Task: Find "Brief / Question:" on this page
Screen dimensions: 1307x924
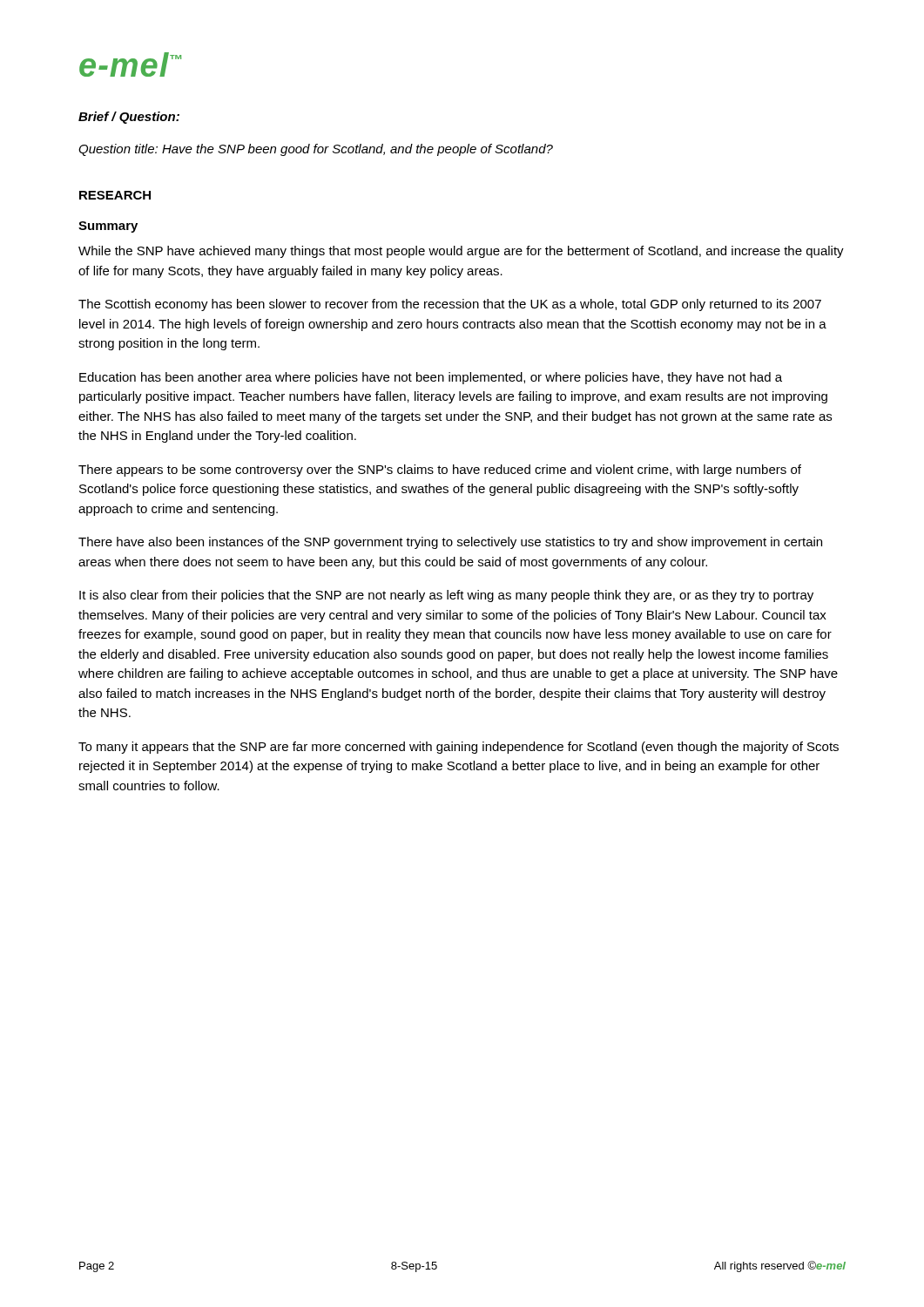Action: pyautogui.click(x=129, y=116)
